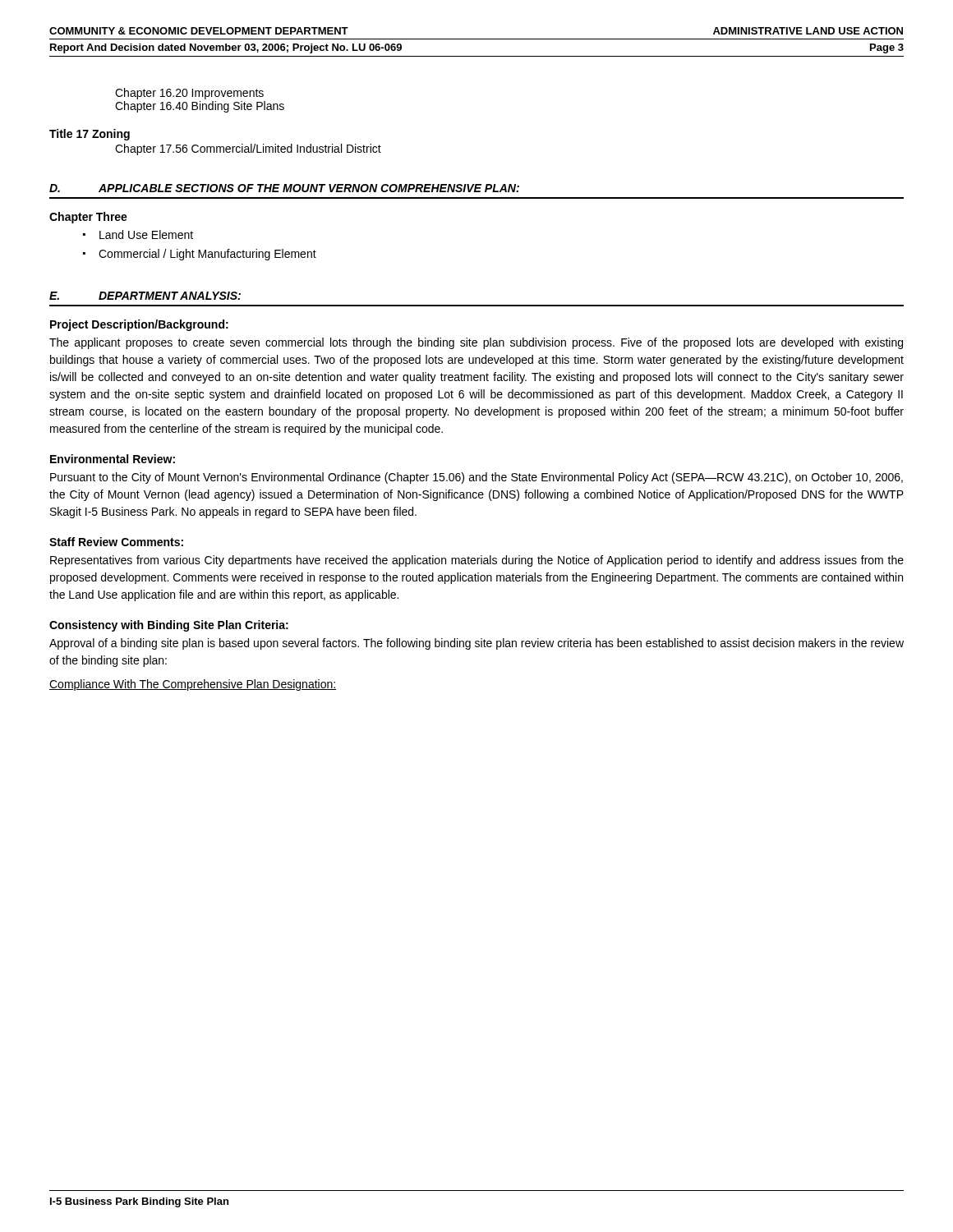This screenshot has height=1232, width=953.
Task: Click where it says "Chapter 17.56 Commercial/Limited Industrial District"
Action: point(248,149)
